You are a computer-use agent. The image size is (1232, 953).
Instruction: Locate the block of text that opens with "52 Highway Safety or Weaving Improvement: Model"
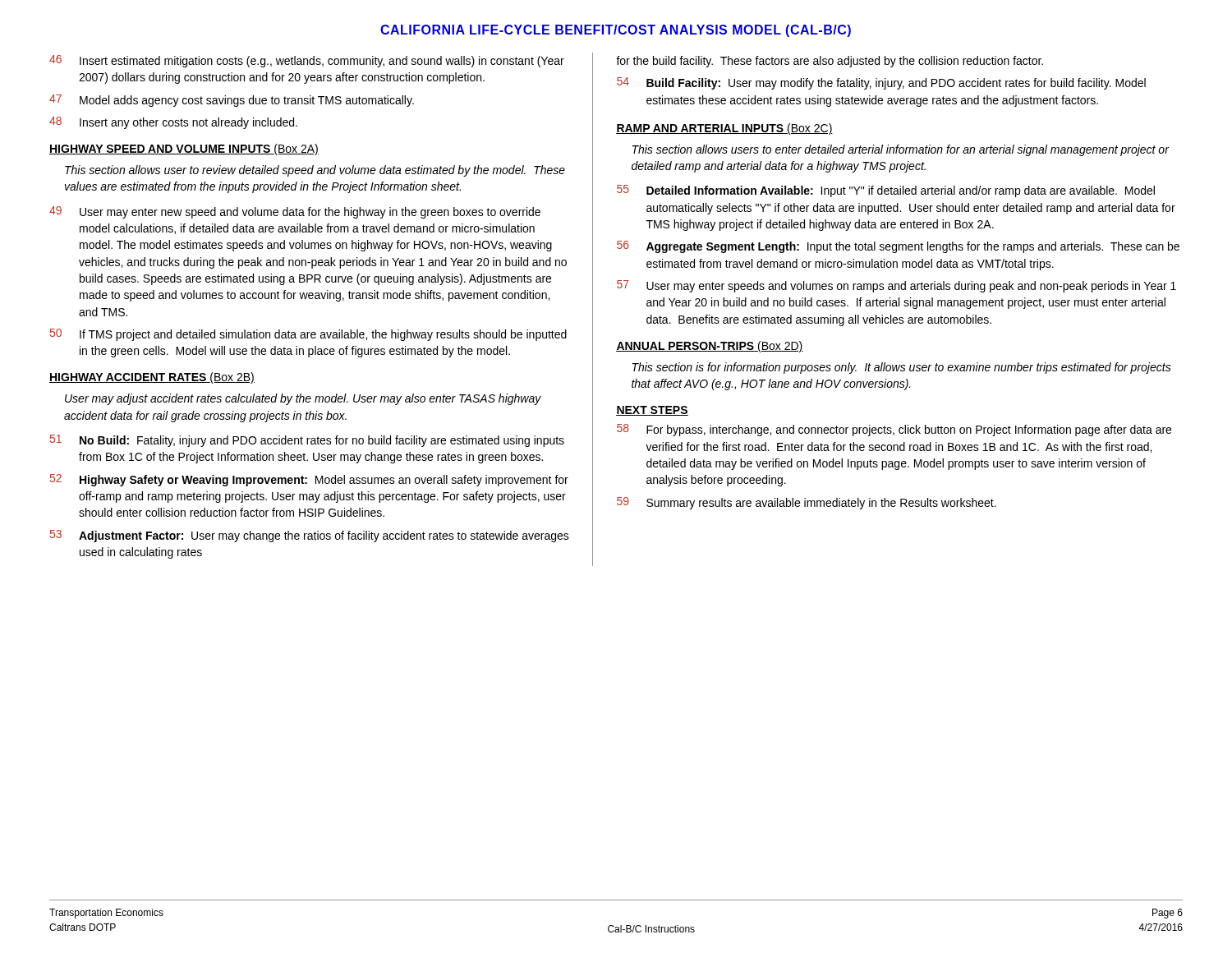(311, 496)
